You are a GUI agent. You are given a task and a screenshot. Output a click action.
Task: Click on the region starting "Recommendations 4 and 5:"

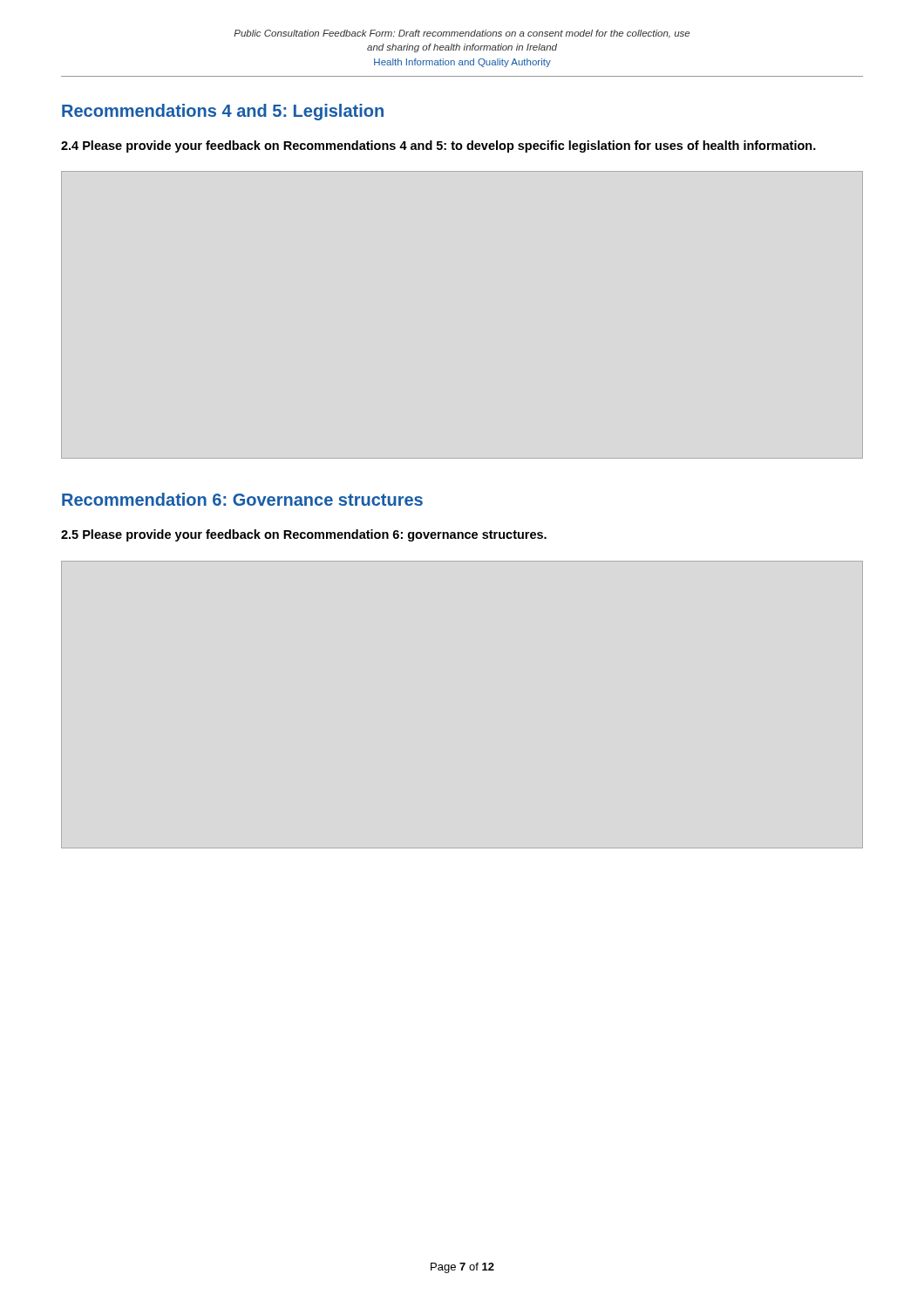[x=223, y=110]
